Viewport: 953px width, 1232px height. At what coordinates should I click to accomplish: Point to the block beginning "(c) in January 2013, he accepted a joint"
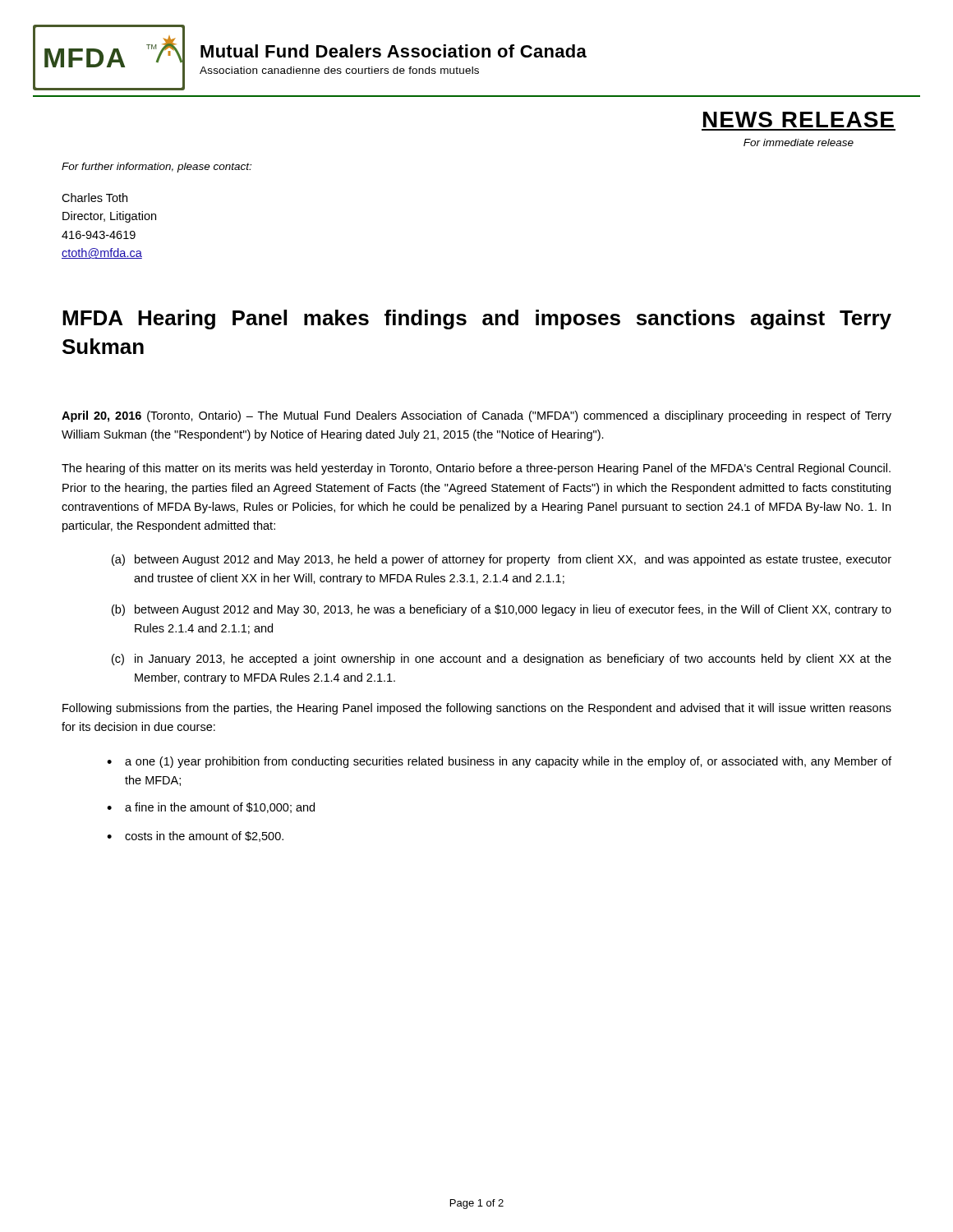[501, 669]
